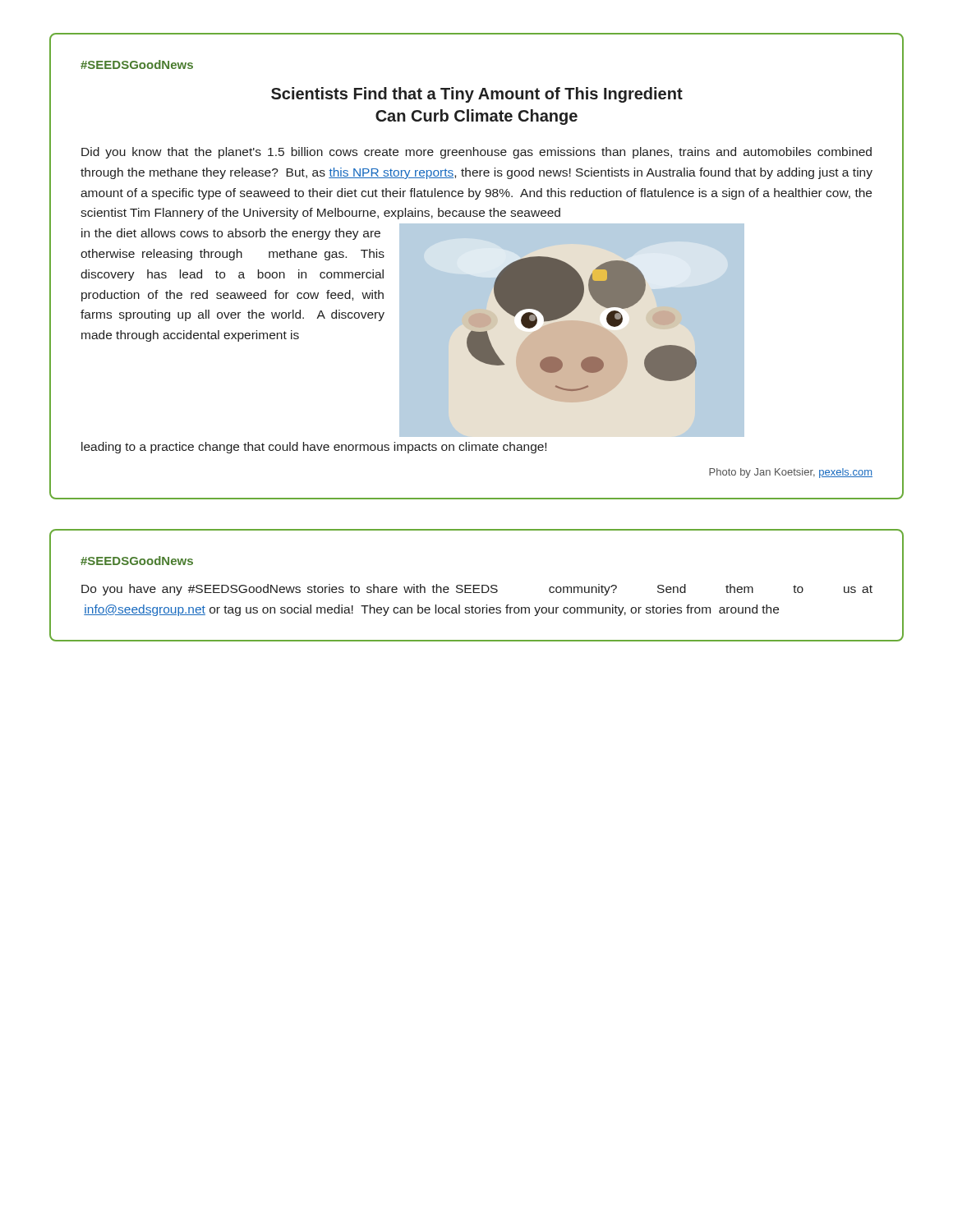This screenshot has height=1232, width=953.
Task: Point to the block beginning "in the diet allows cows to absorb the"
Action: click(232, 284)
